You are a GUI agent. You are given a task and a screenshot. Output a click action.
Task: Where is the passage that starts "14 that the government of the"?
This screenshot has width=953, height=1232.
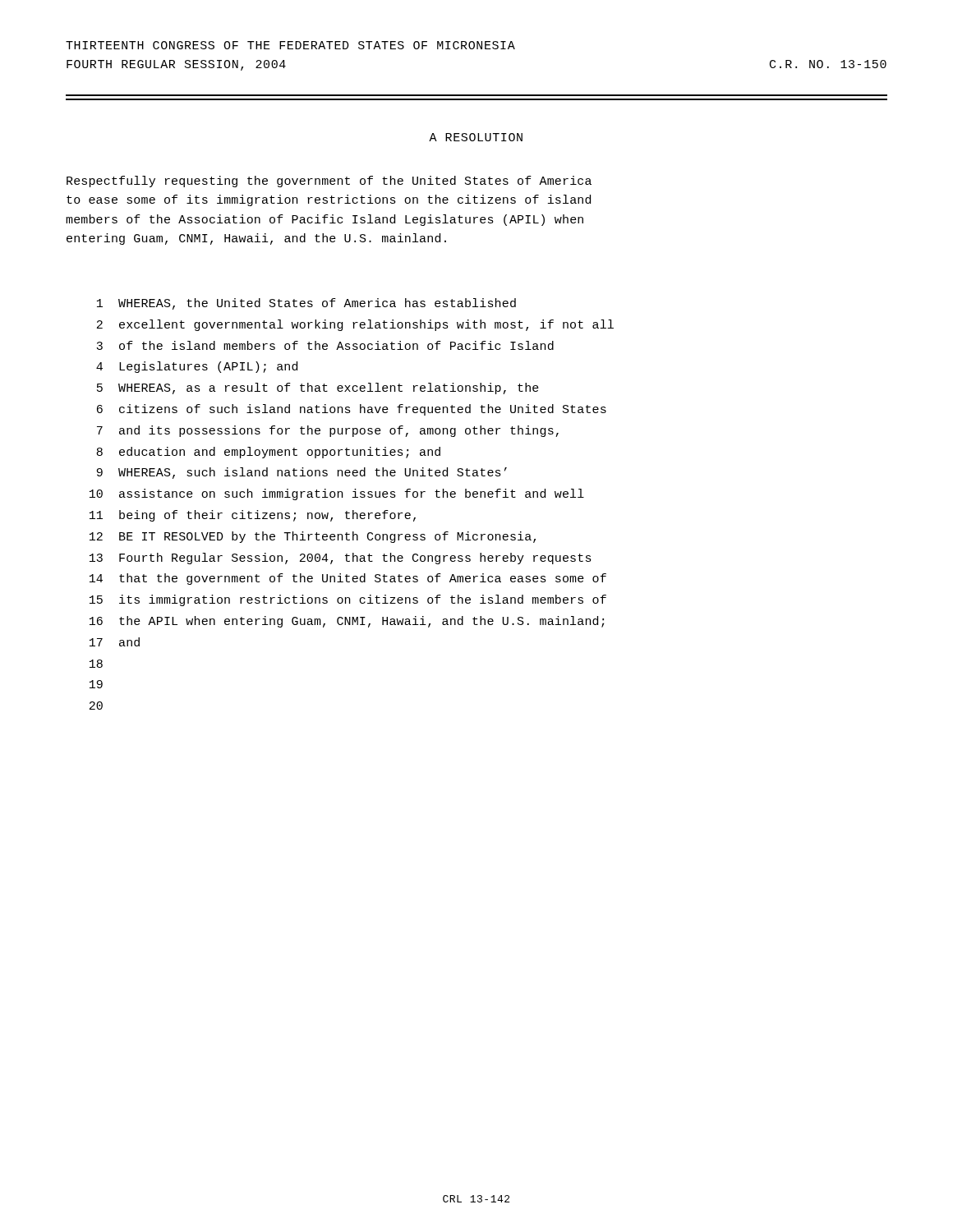[x=476, y=580]
